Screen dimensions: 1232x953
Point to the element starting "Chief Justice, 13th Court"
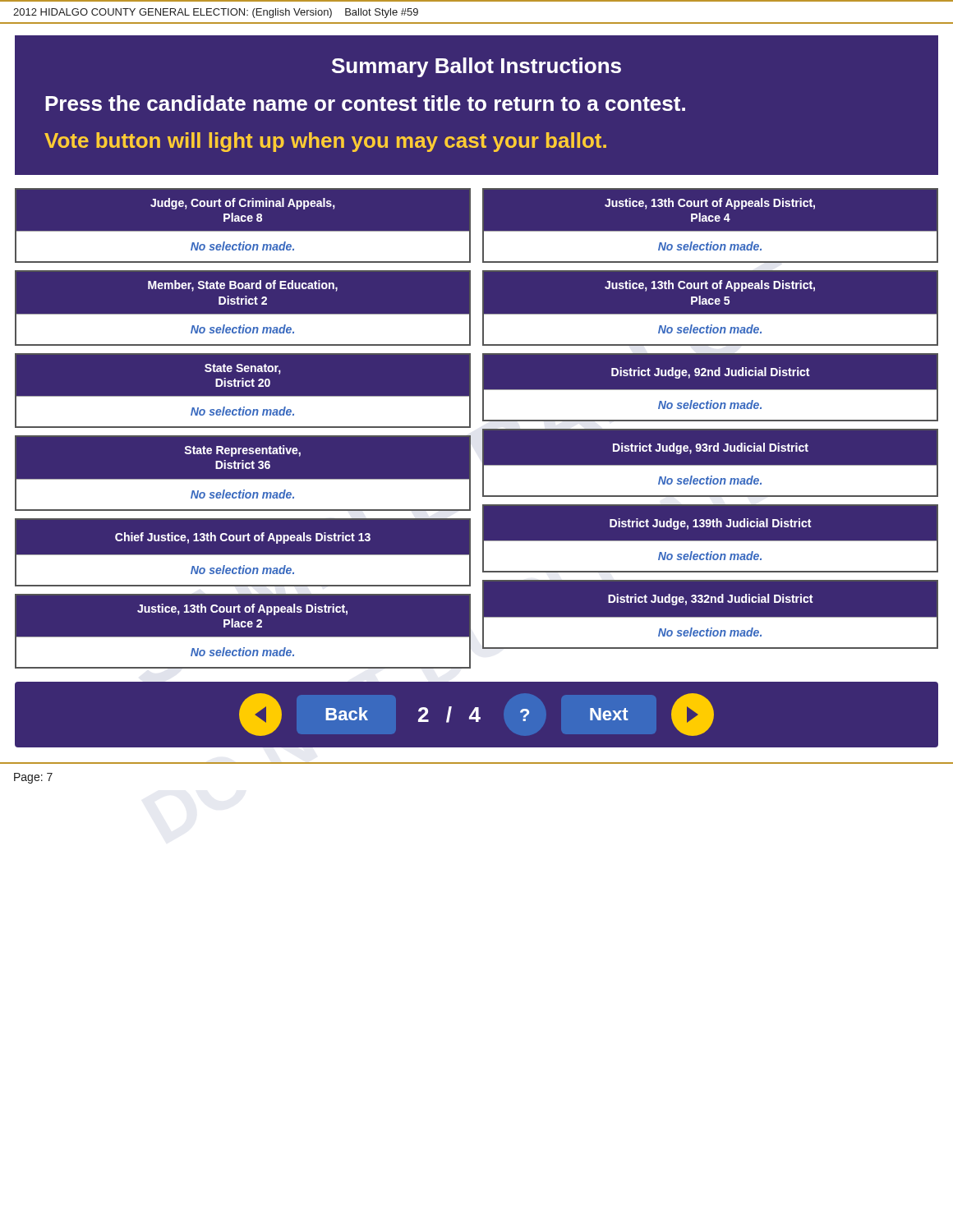[243, 552]
